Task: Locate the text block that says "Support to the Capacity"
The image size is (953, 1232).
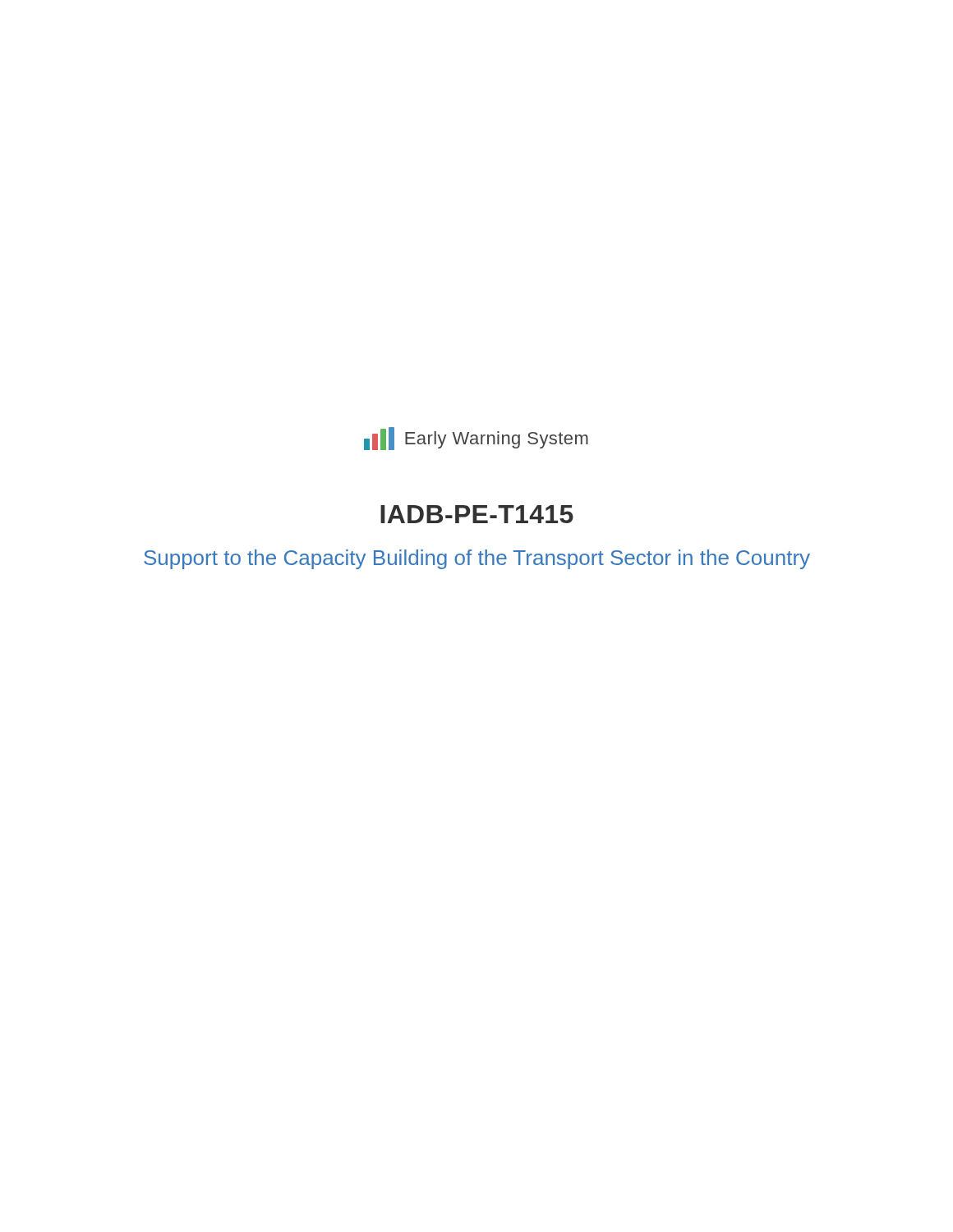Action: click(x=476, y=558)
